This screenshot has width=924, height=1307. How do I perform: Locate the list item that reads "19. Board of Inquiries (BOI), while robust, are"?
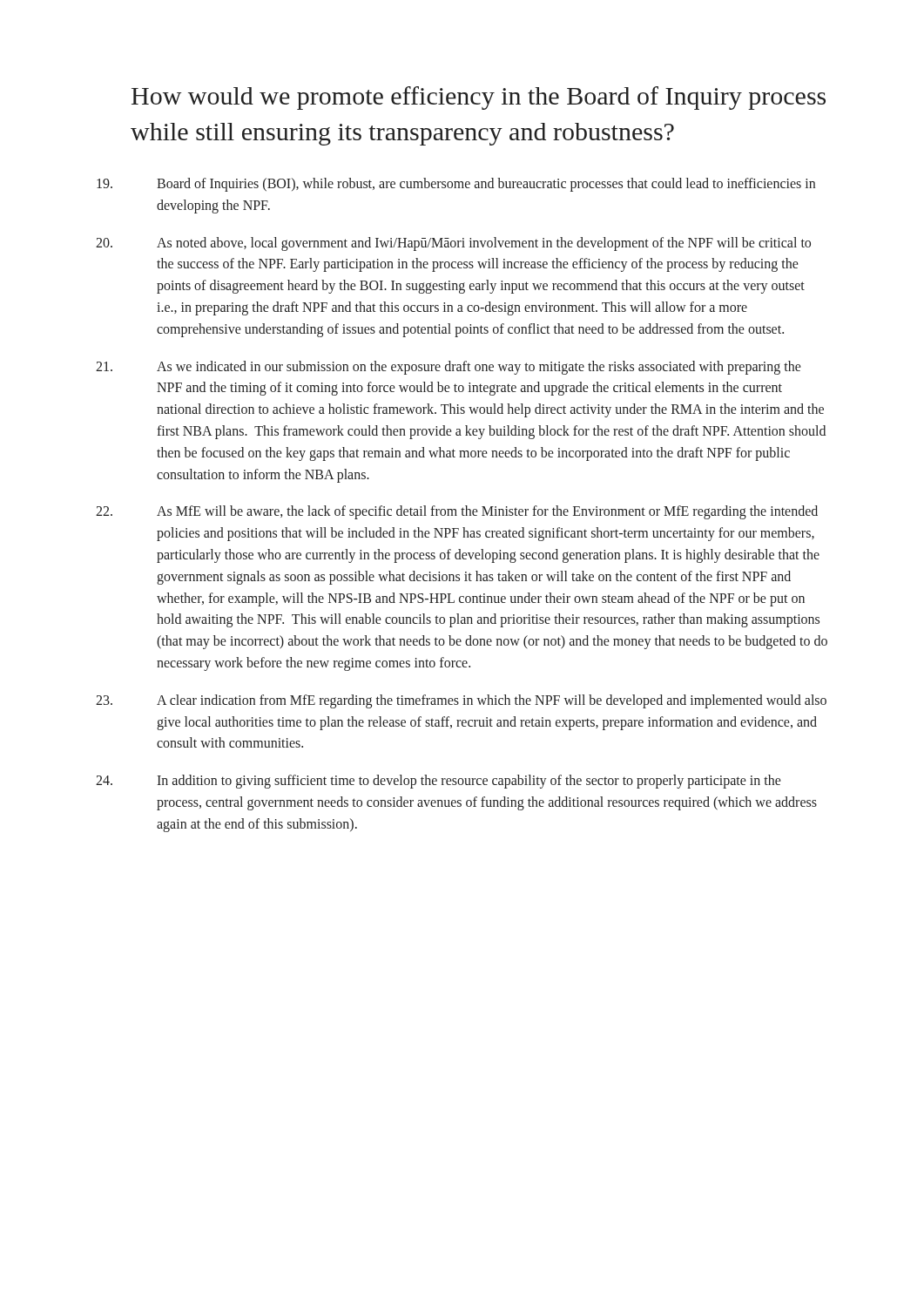[x=462, y=195]
